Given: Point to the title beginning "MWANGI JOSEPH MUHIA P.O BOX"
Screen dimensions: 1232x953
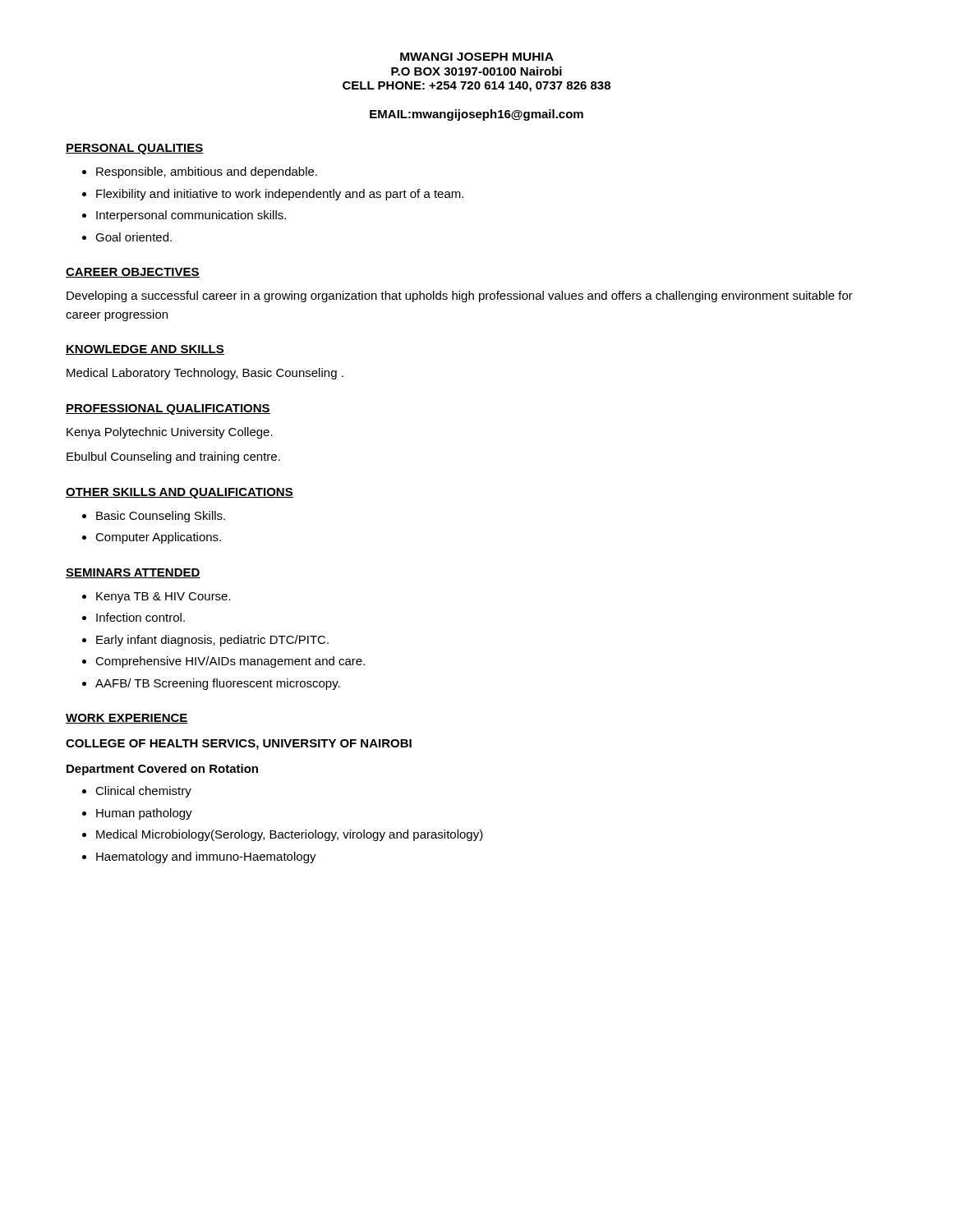Looking at the screenshot, I should 476,71.
